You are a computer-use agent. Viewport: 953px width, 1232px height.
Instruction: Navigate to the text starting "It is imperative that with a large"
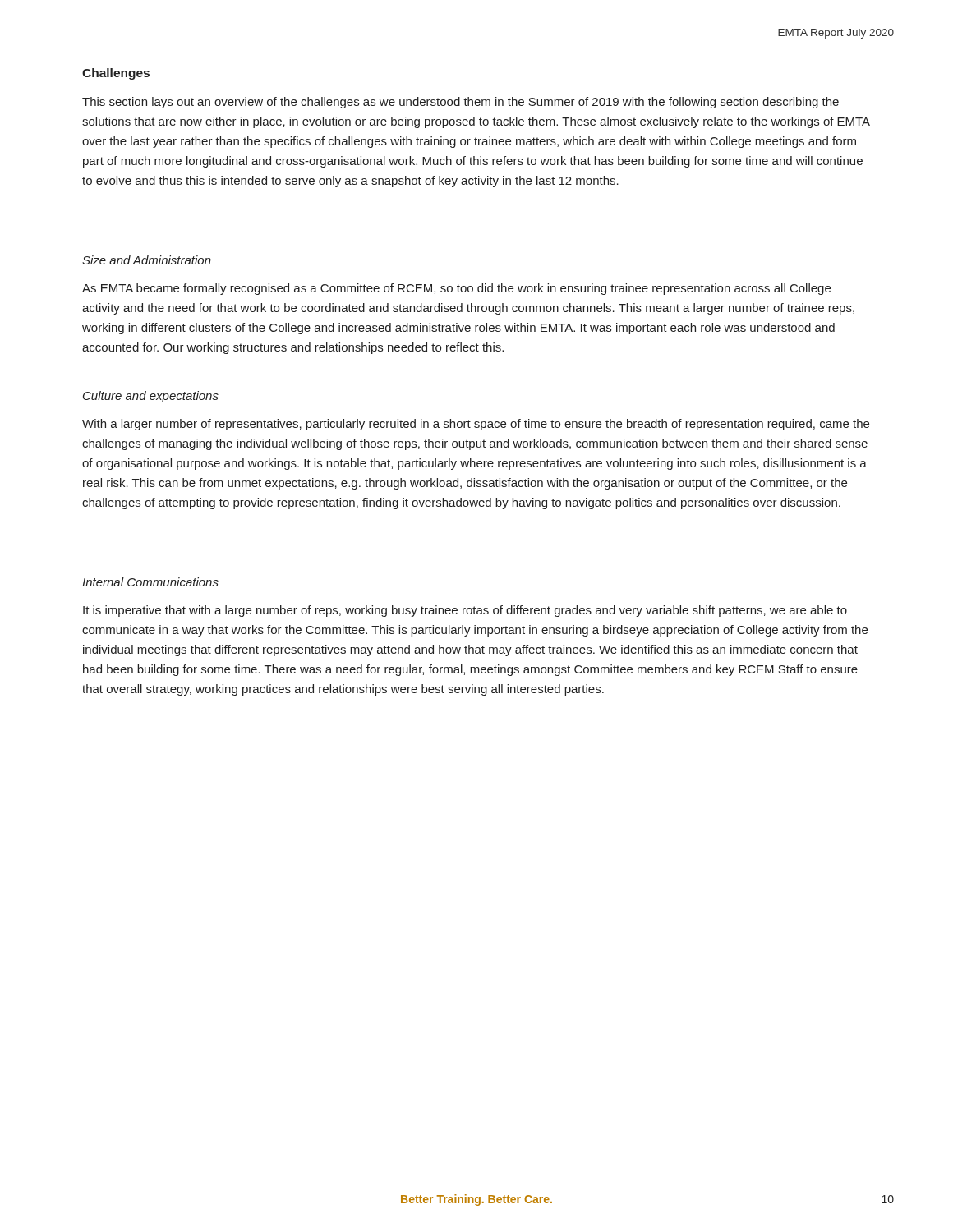[475, 649]
